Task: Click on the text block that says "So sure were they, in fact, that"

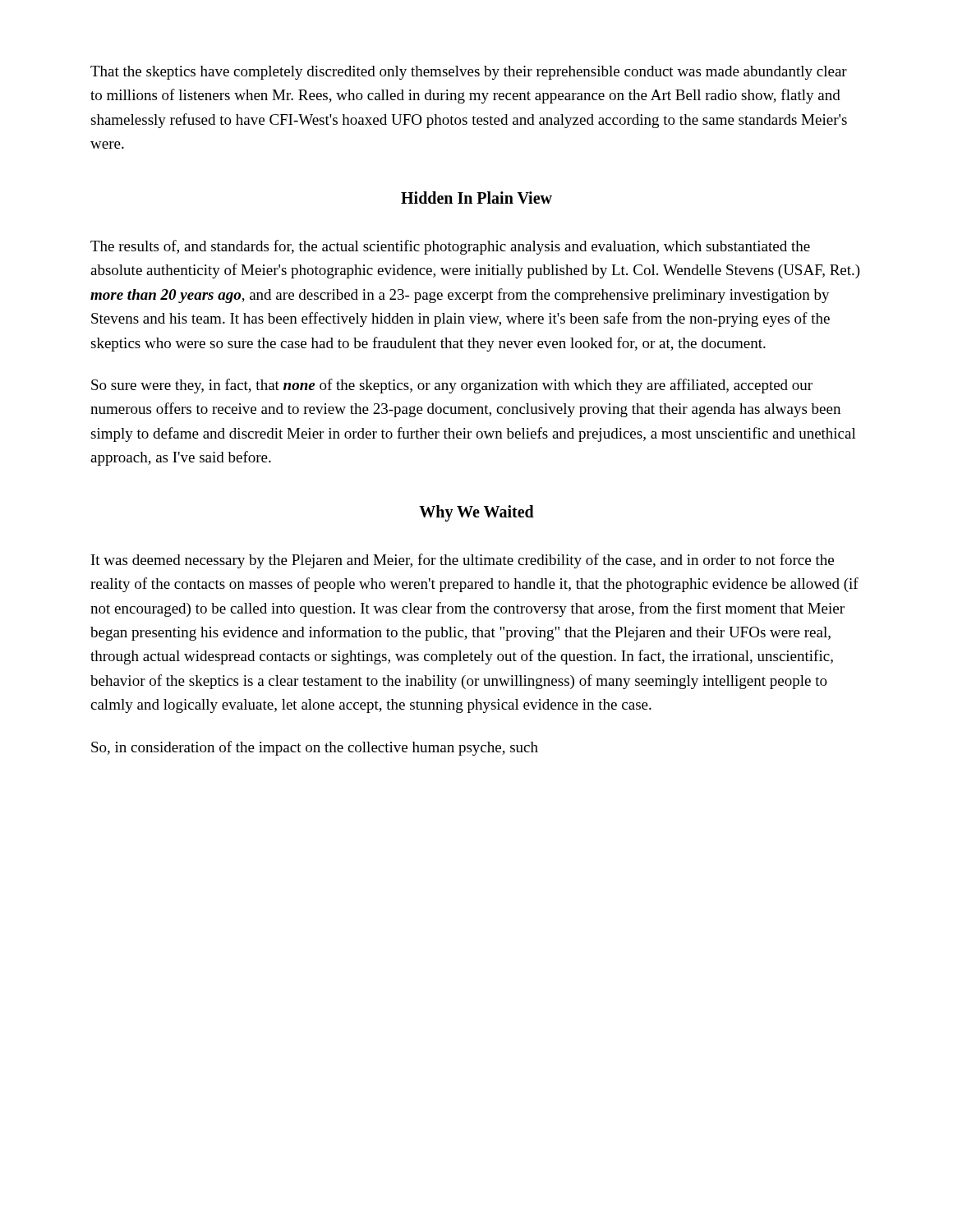Action: 473,421
